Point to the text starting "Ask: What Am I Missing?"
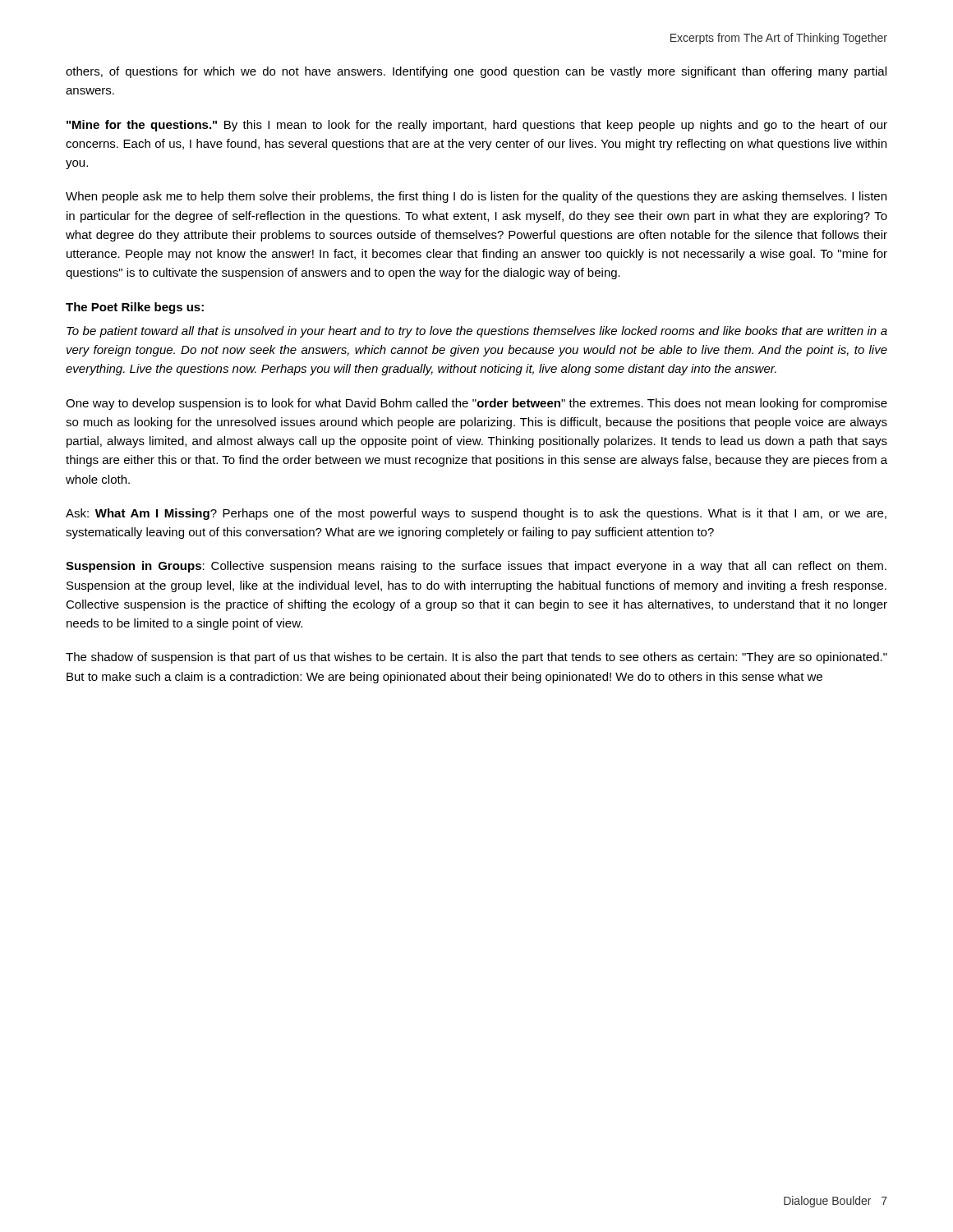Image resolution: width=953 pixels, height=1232 pixels. point(476,522)
